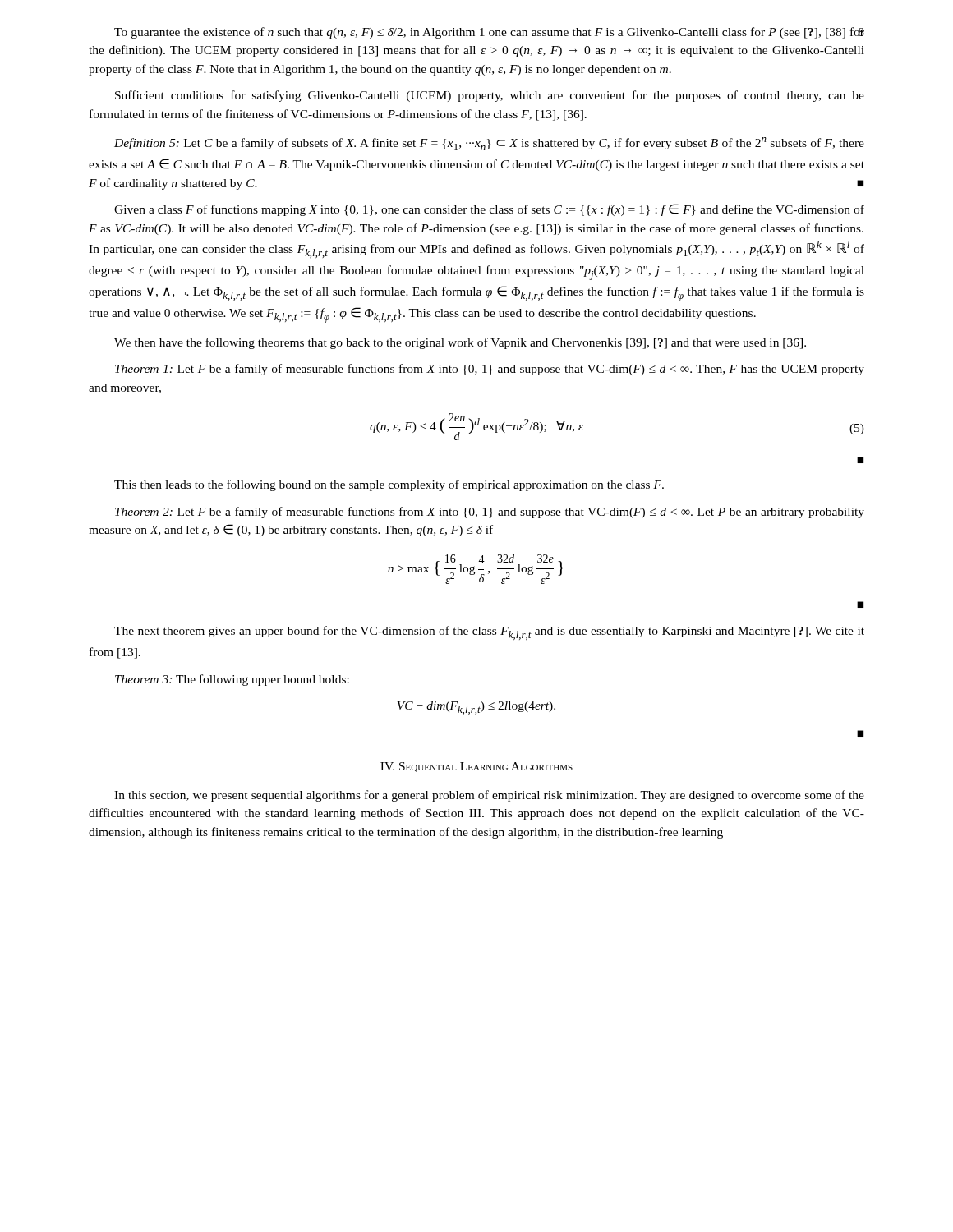The height and width of the screenshot is (1232, 953).
Task: Select the text block that says "We then have the following"
Action: [476, 342]
